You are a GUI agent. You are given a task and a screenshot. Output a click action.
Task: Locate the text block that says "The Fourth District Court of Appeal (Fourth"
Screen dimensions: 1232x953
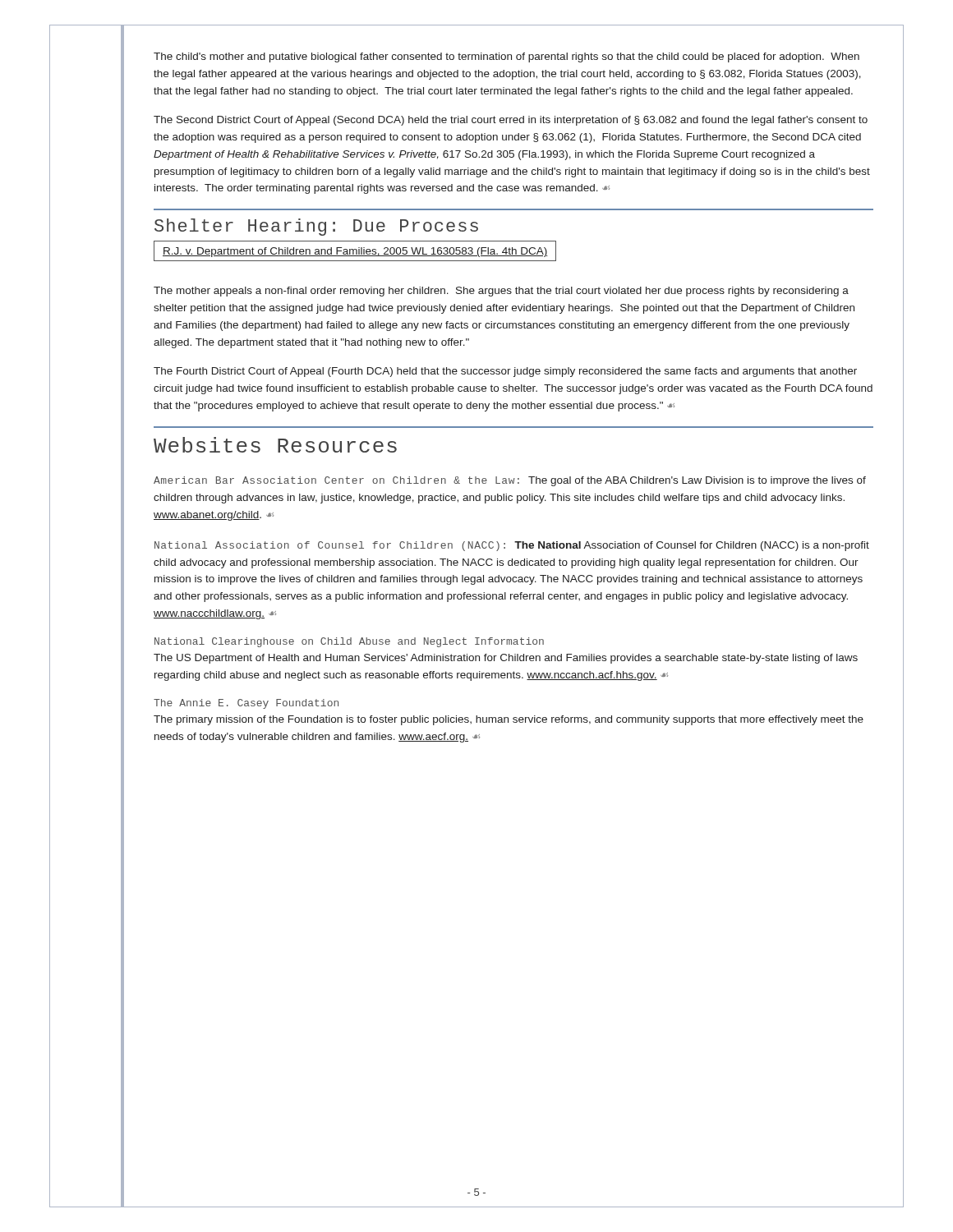pos(513,388)
